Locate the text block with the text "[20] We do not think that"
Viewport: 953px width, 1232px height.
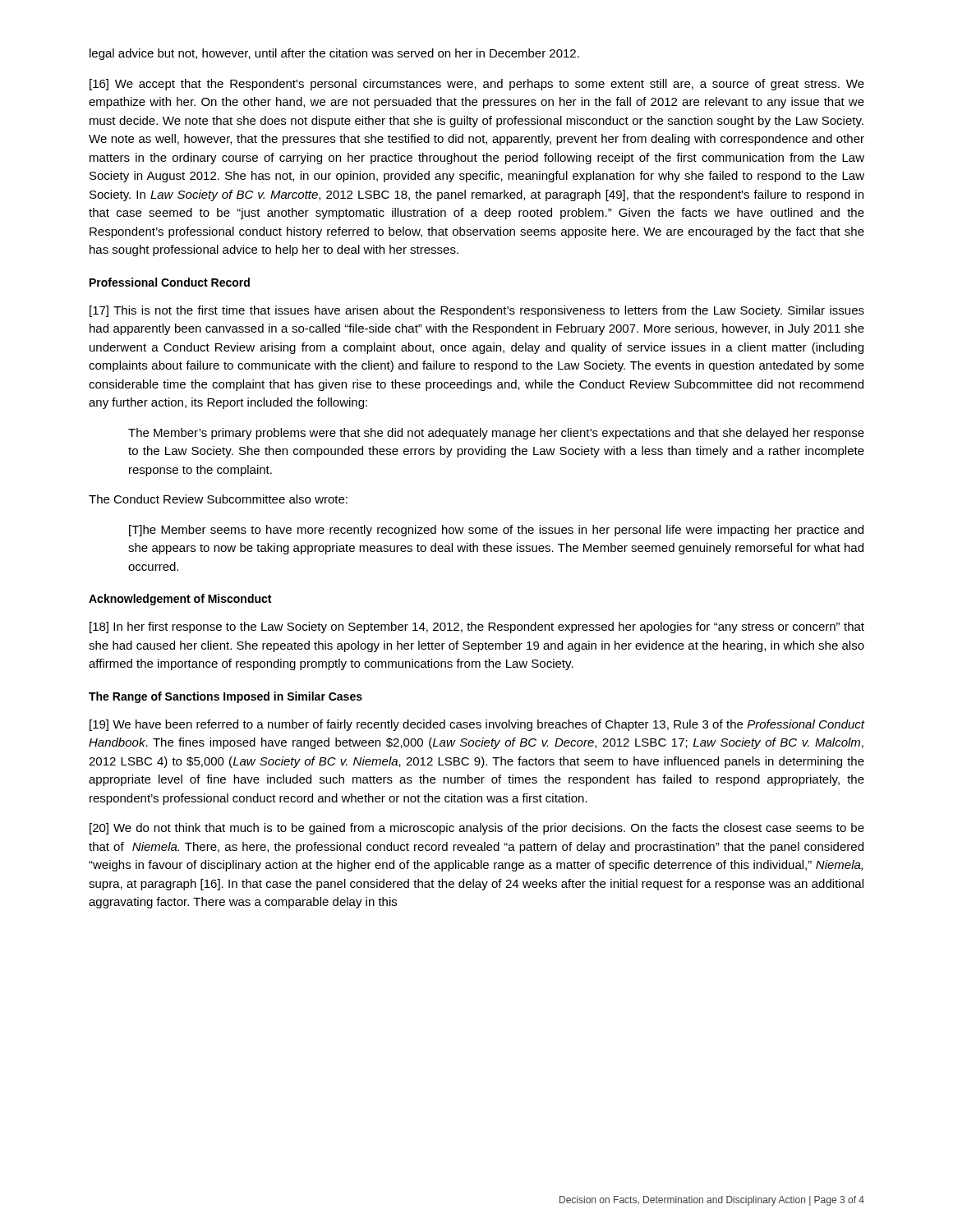tap(476, 865)
